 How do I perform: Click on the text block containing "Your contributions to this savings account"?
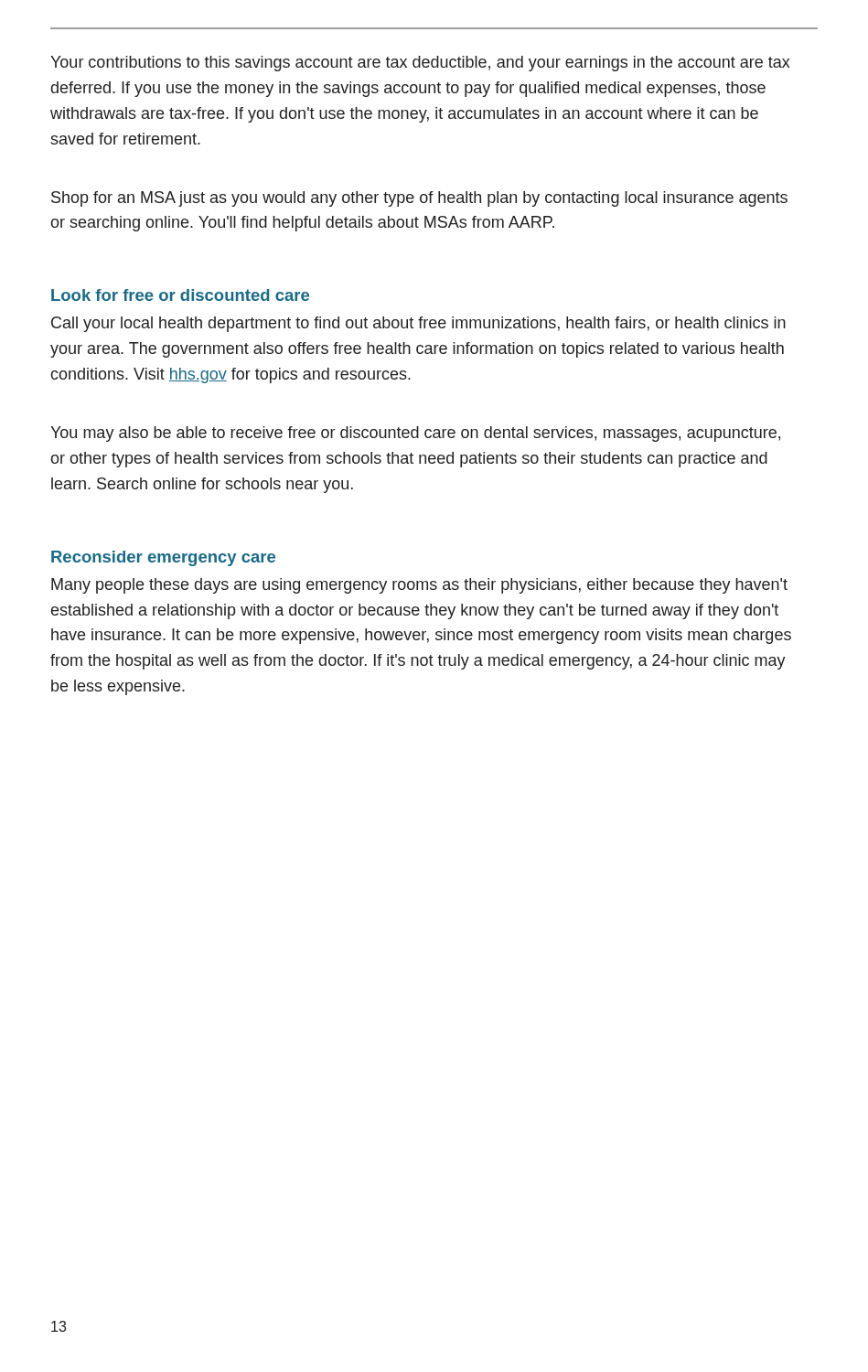coord(420,100)
